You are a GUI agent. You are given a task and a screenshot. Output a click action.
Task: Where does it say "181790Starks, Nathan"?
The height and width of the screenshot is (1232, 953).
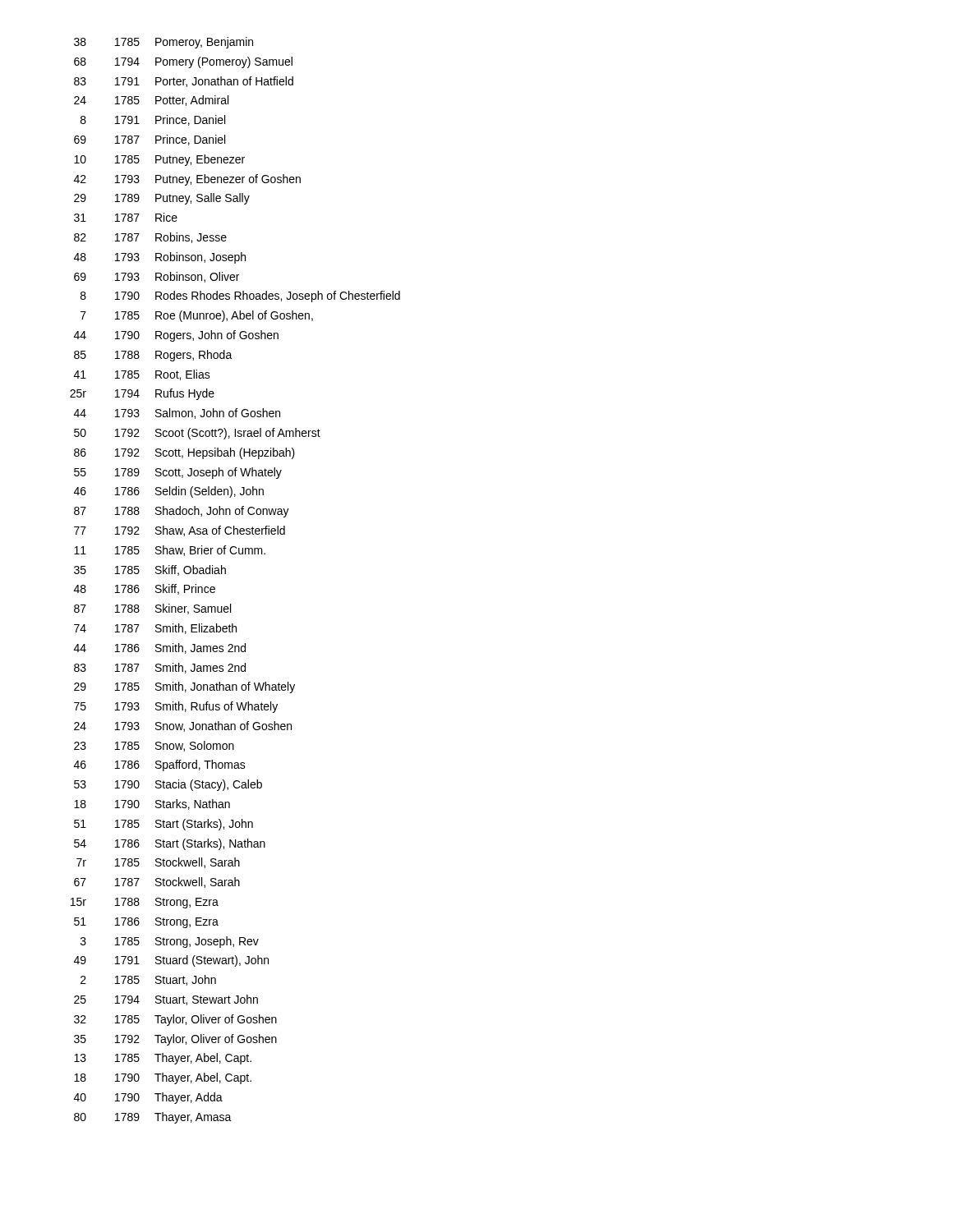(152, 804)
